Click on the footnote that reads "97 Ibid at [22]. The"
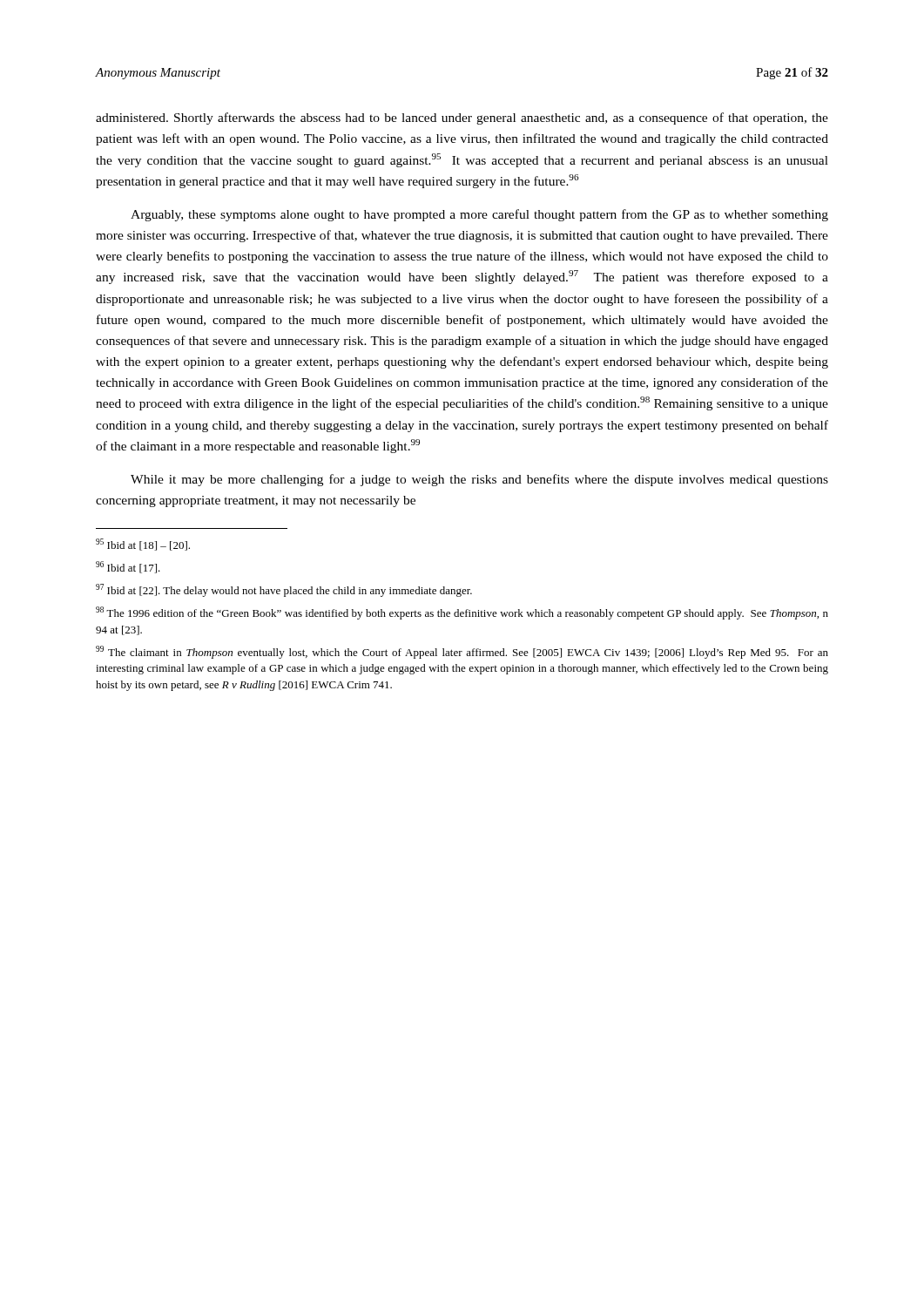 [284, 590]
